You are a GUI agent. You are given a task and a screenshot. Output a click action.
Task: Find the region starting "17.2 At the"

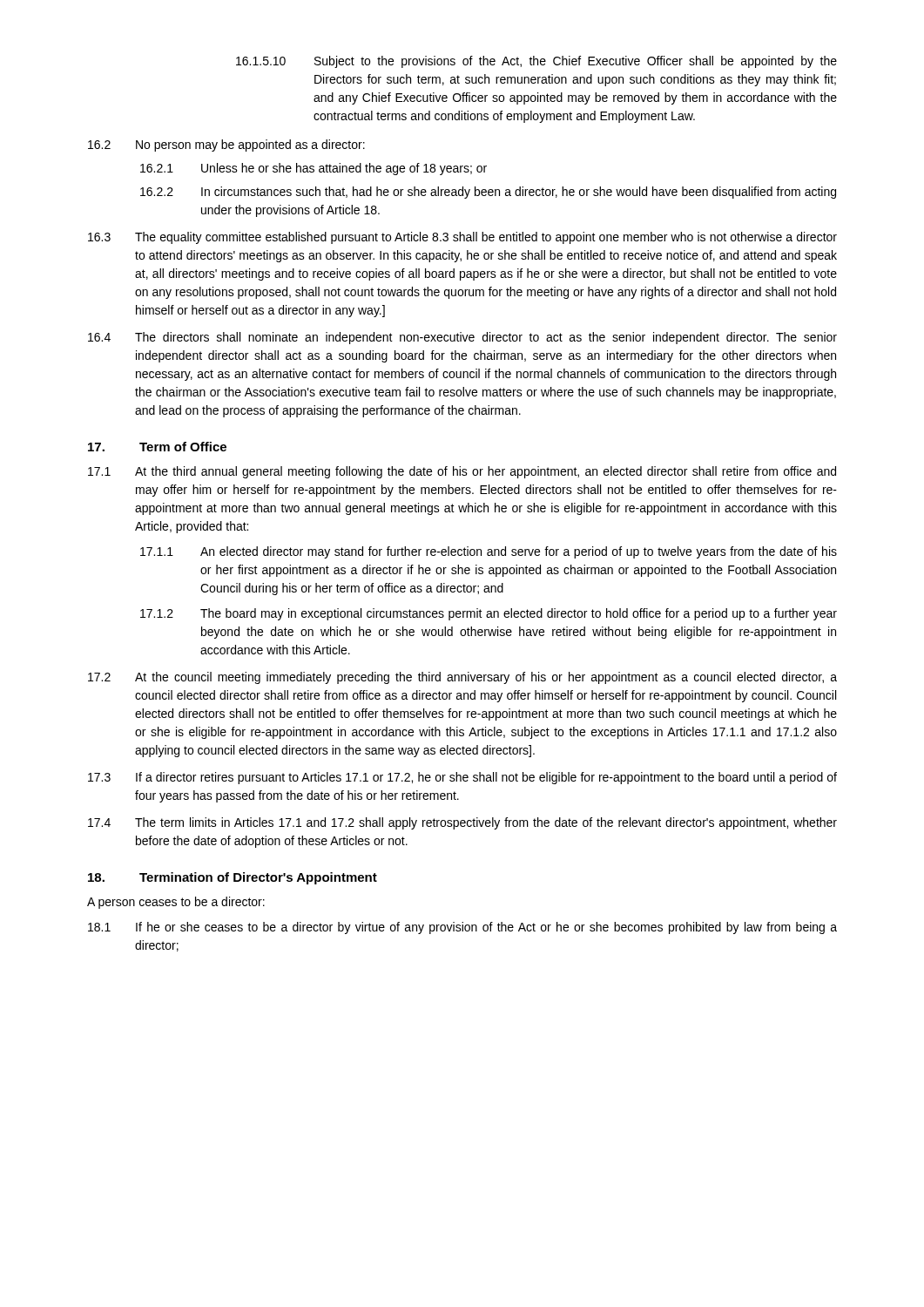pos(462,714)
